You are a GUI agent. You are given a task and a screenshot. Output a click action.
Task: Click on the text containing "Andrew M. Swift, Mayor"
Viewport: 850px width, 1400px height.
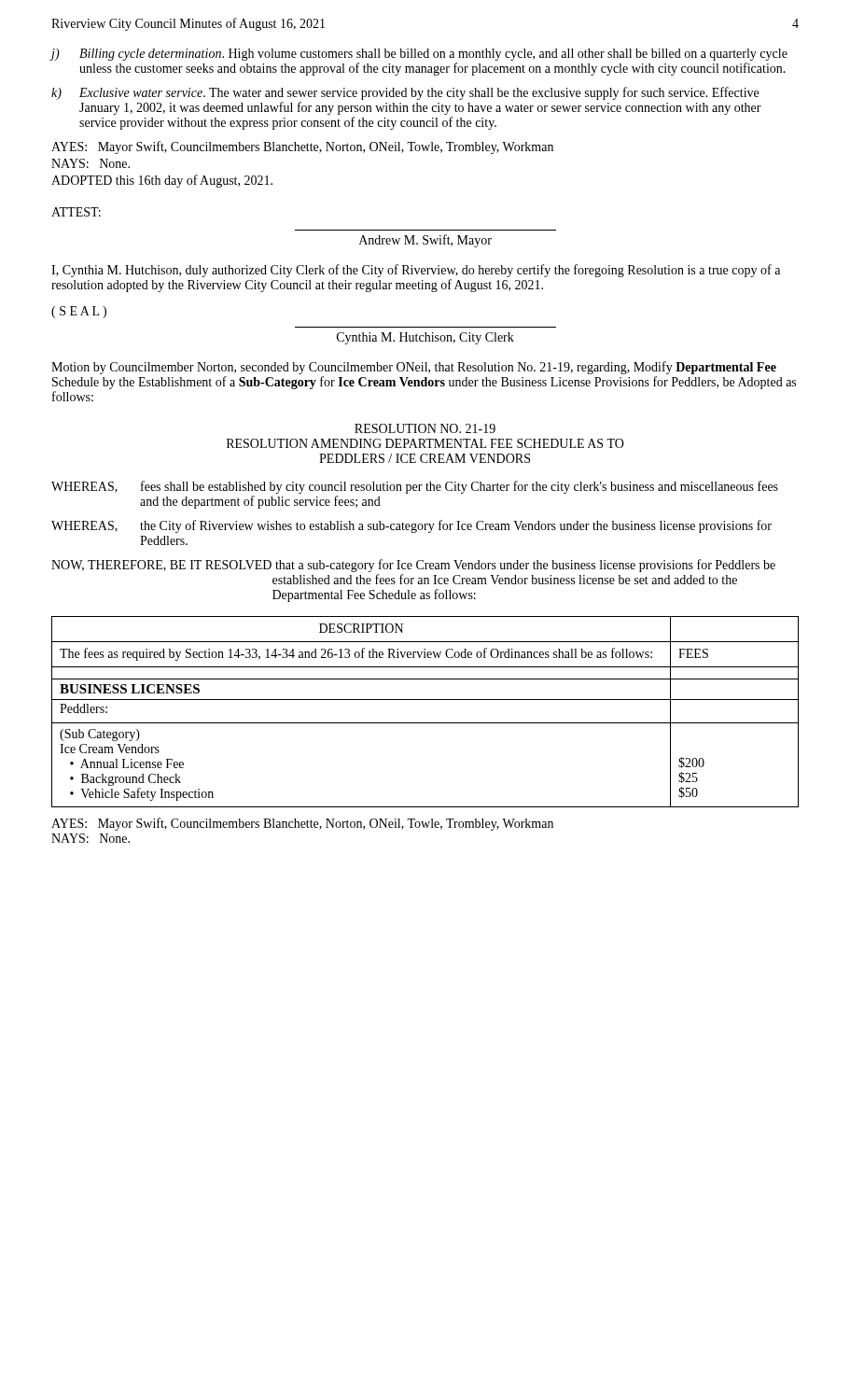pyautogui.click(x=425, y=239)
